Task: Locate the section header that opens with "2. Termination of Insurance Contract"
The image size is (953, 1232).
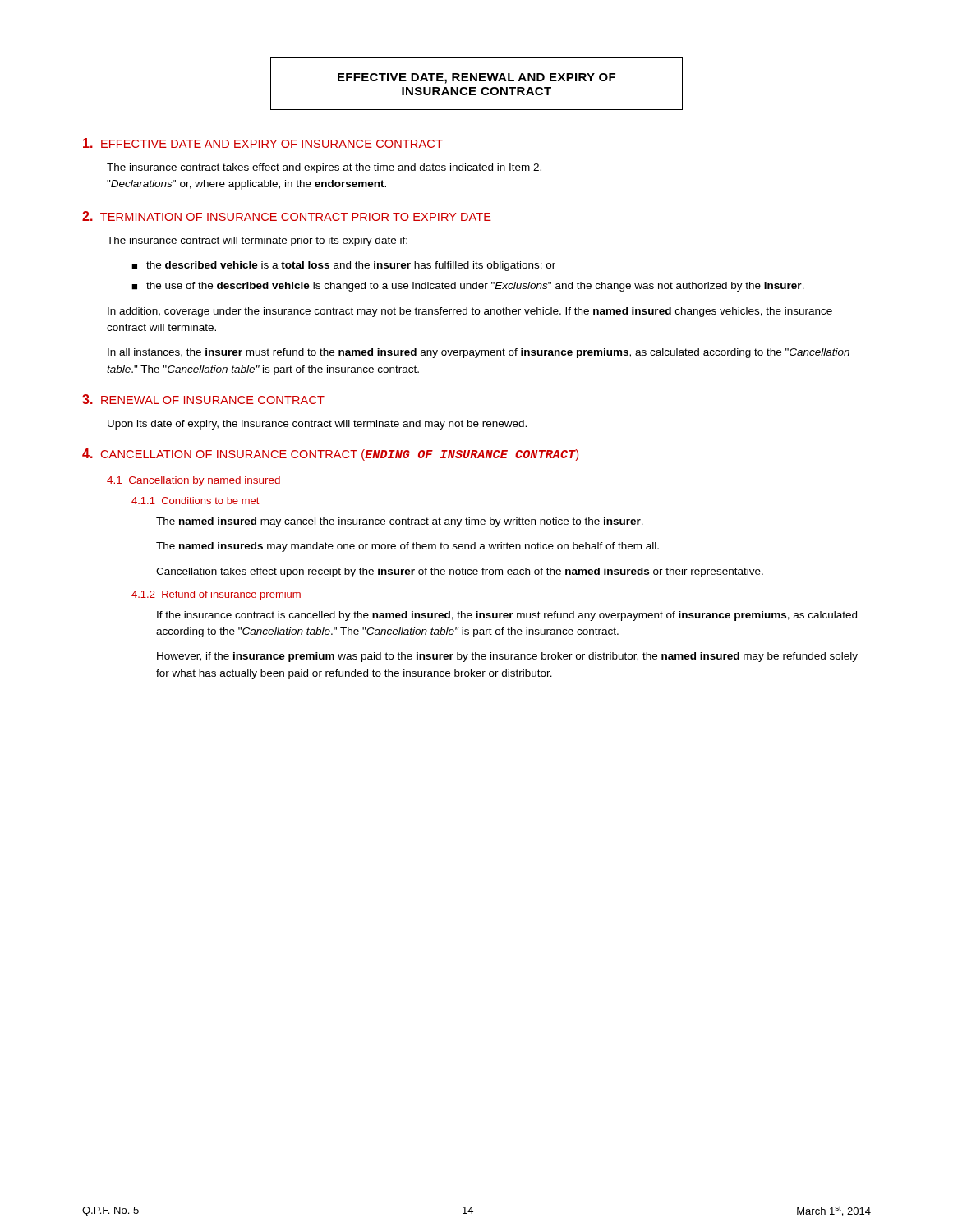Action: (x=287, y=216)
